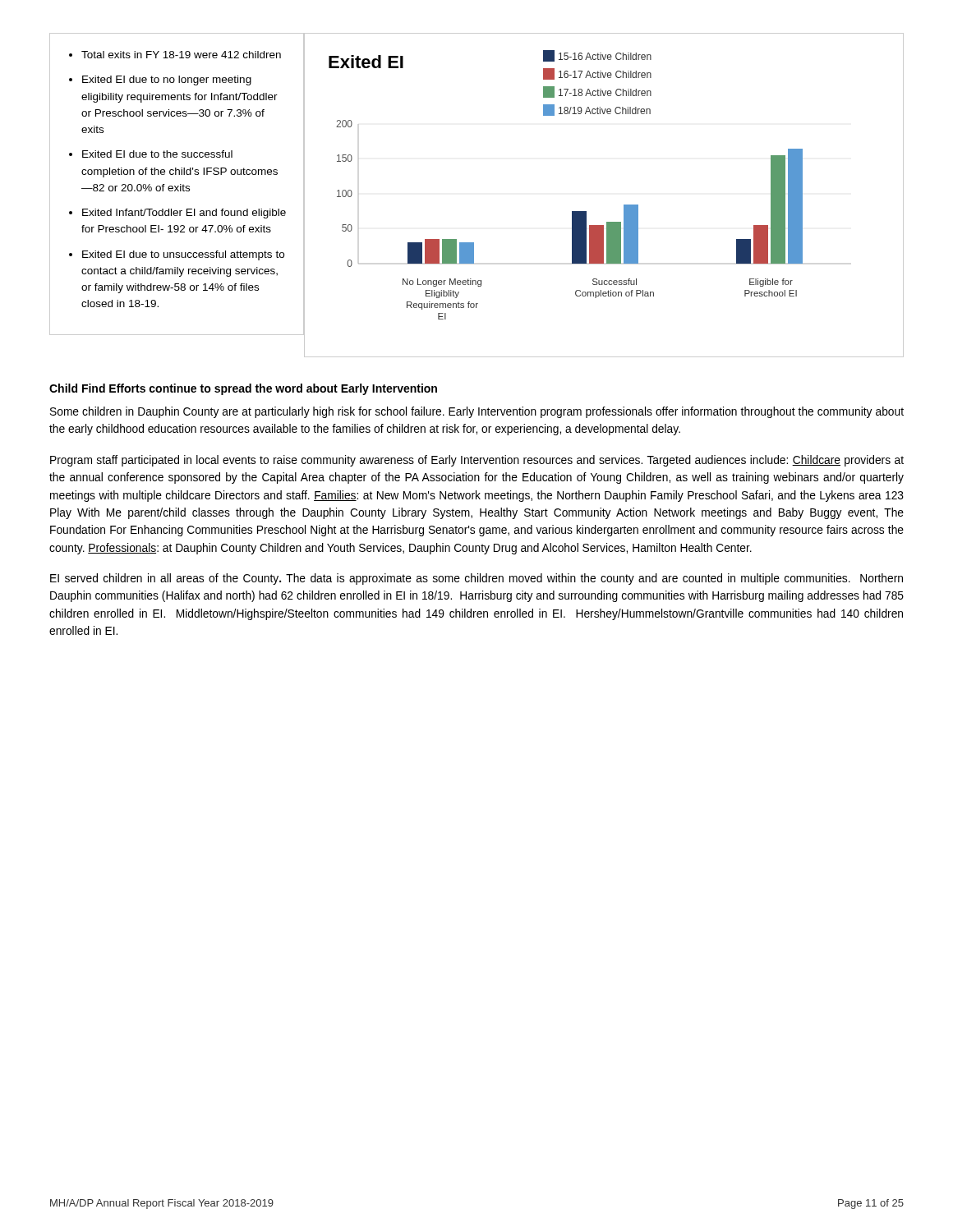The width and height of the screenshot is (953, 1232).
Task: Click on the list item that says "Exited EI due to the"
Action: tap(180, 171)
